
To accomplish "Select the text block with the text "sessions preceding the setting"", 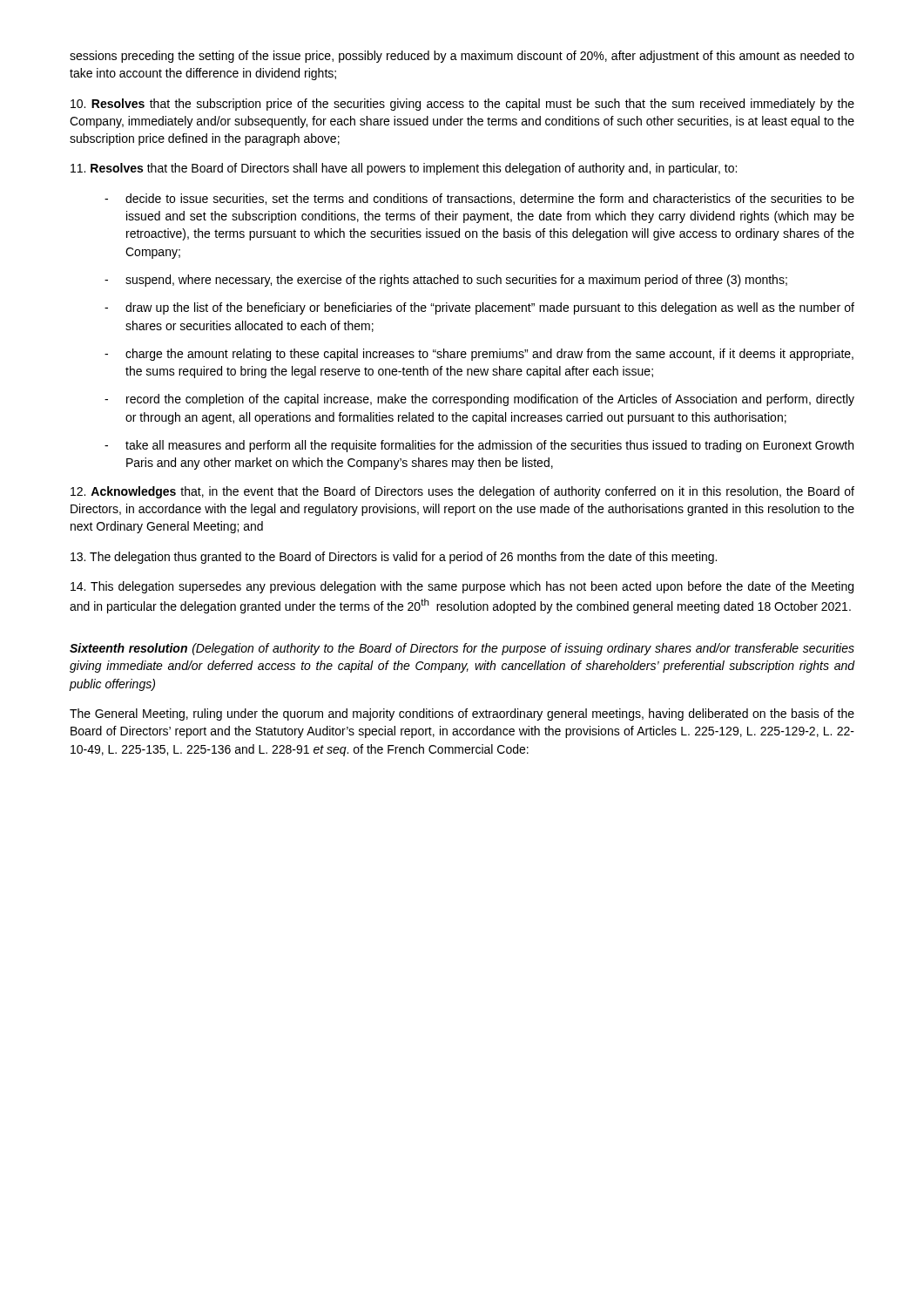I will click(x=462, y=65).
